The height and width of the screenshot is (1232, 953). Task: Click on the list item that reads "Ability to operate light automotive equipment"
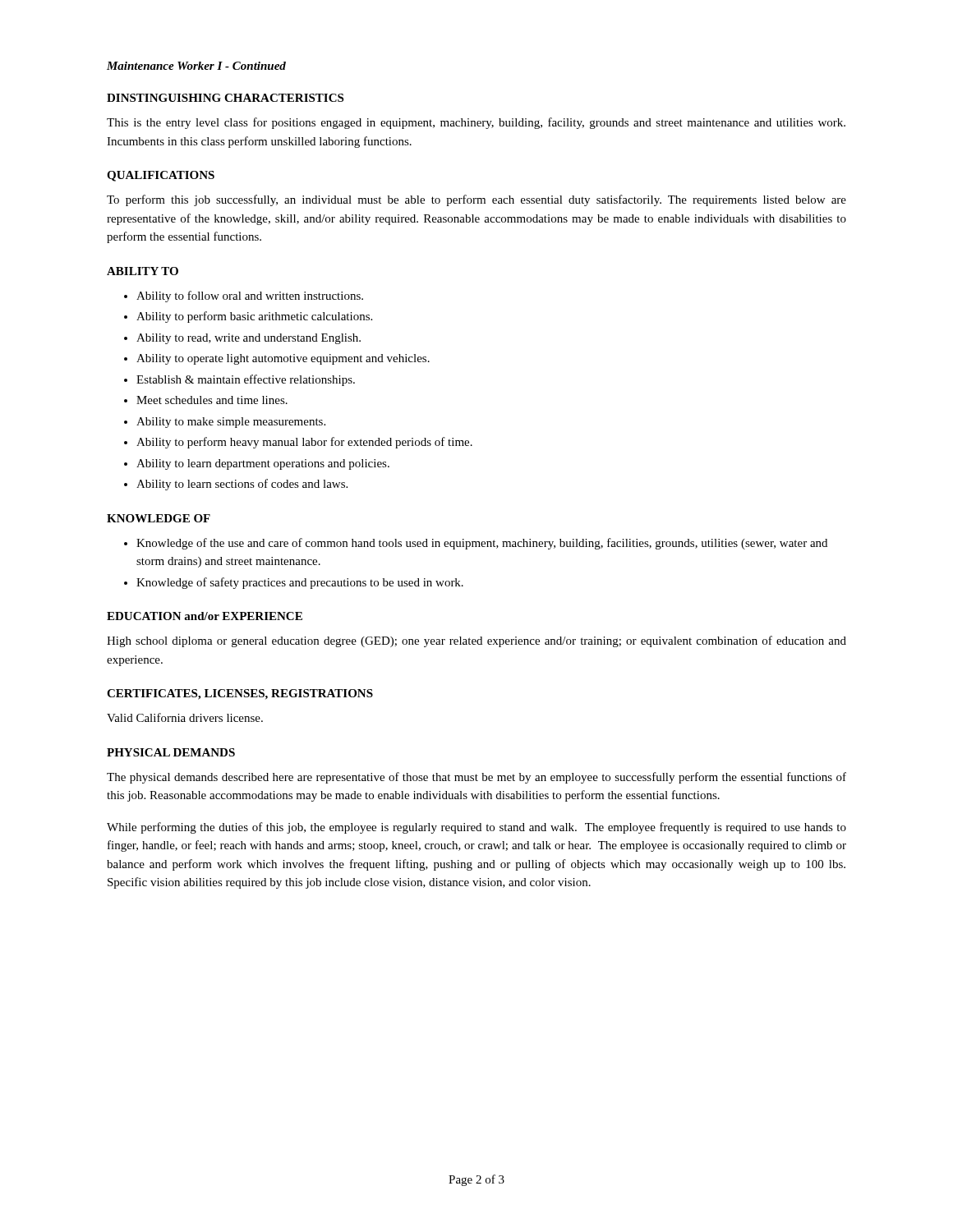[283, 358]
